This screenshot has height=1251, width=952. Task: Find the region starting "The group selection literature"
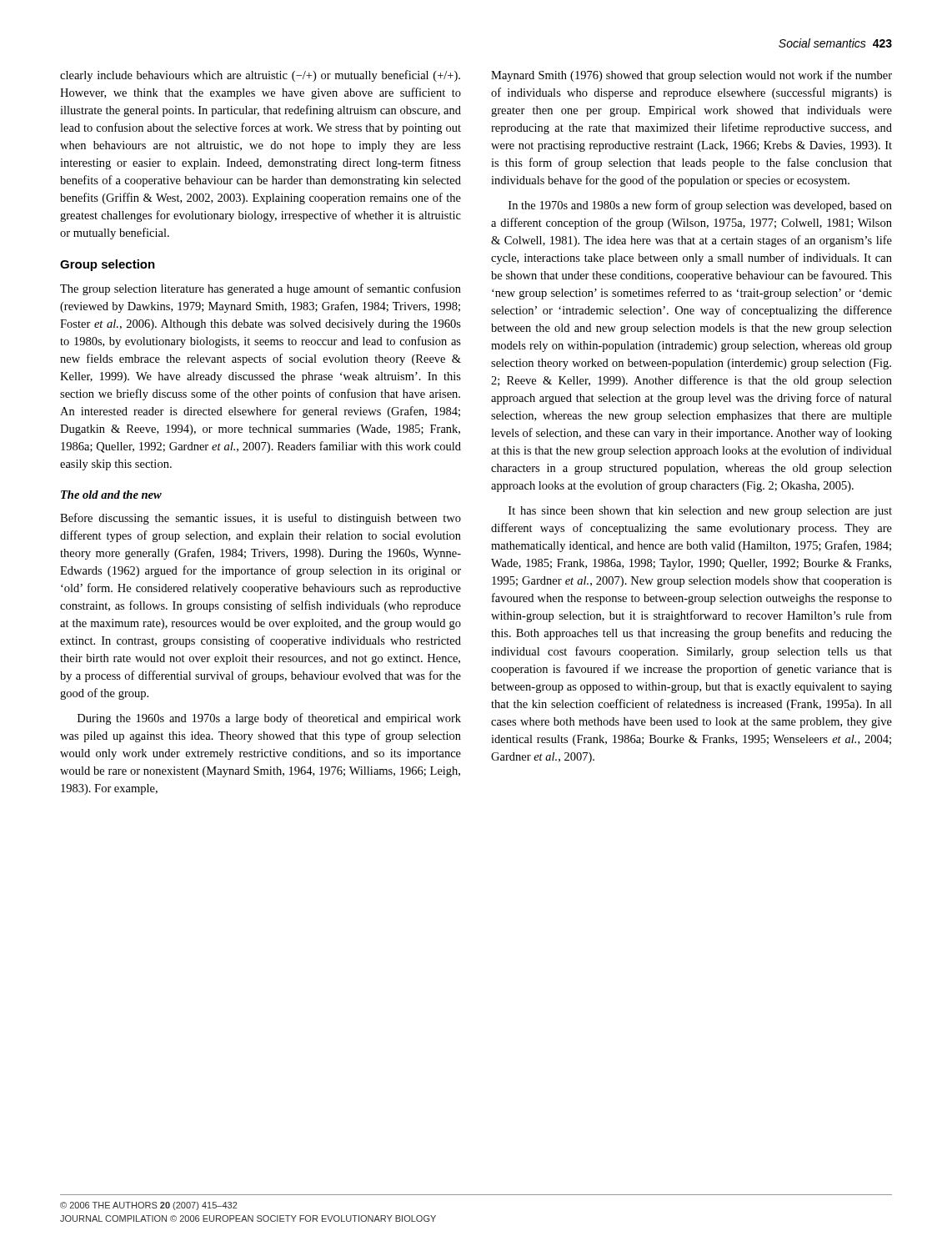coord(260,377)
